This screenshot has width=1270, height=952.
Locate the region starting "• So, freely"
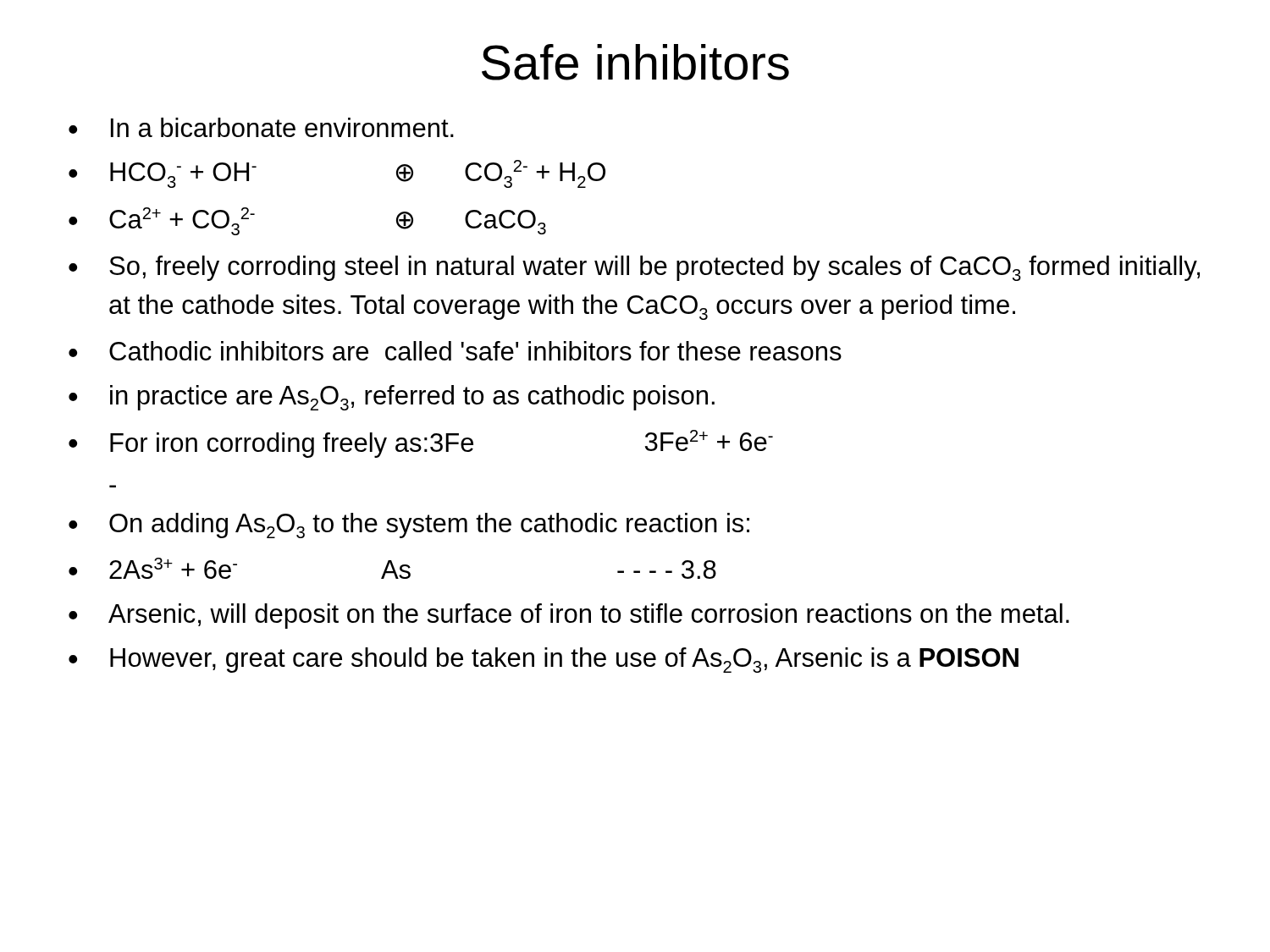pyautogui.click(x=635, y=287)
